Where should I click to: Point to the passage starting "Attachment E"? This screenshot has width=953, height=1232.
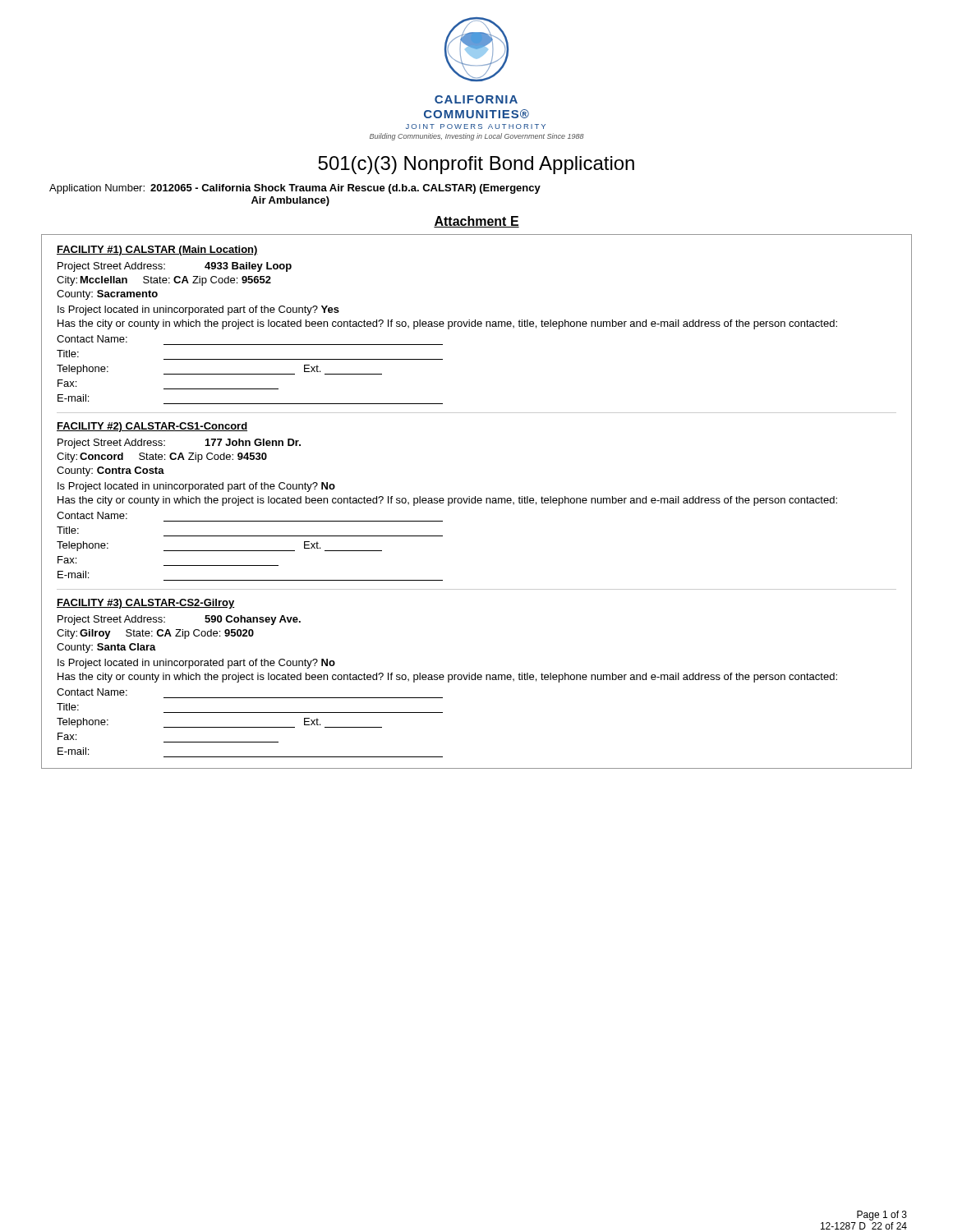476,221
